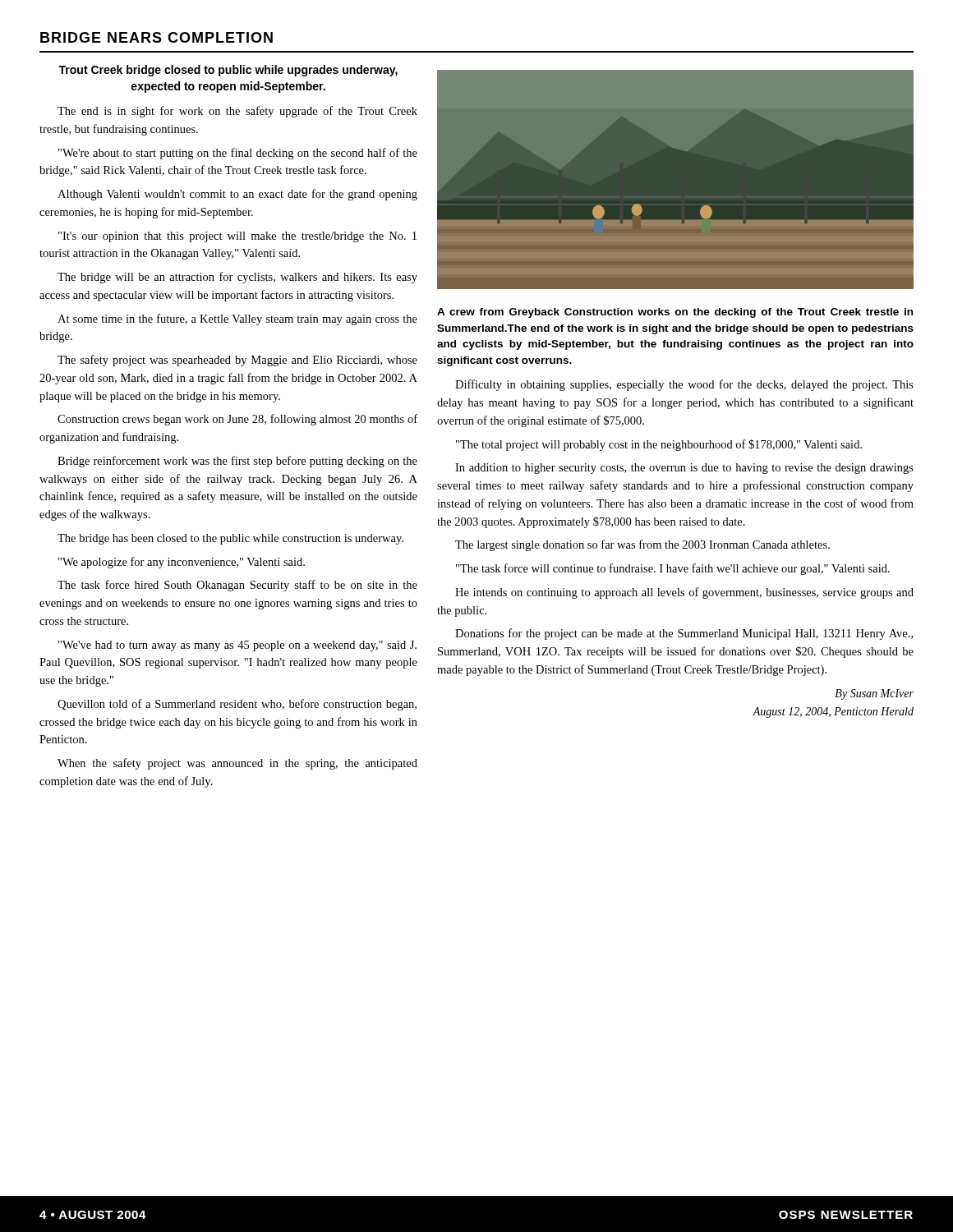Select the element starting "The largest single donation"

[x=643, y=545]
